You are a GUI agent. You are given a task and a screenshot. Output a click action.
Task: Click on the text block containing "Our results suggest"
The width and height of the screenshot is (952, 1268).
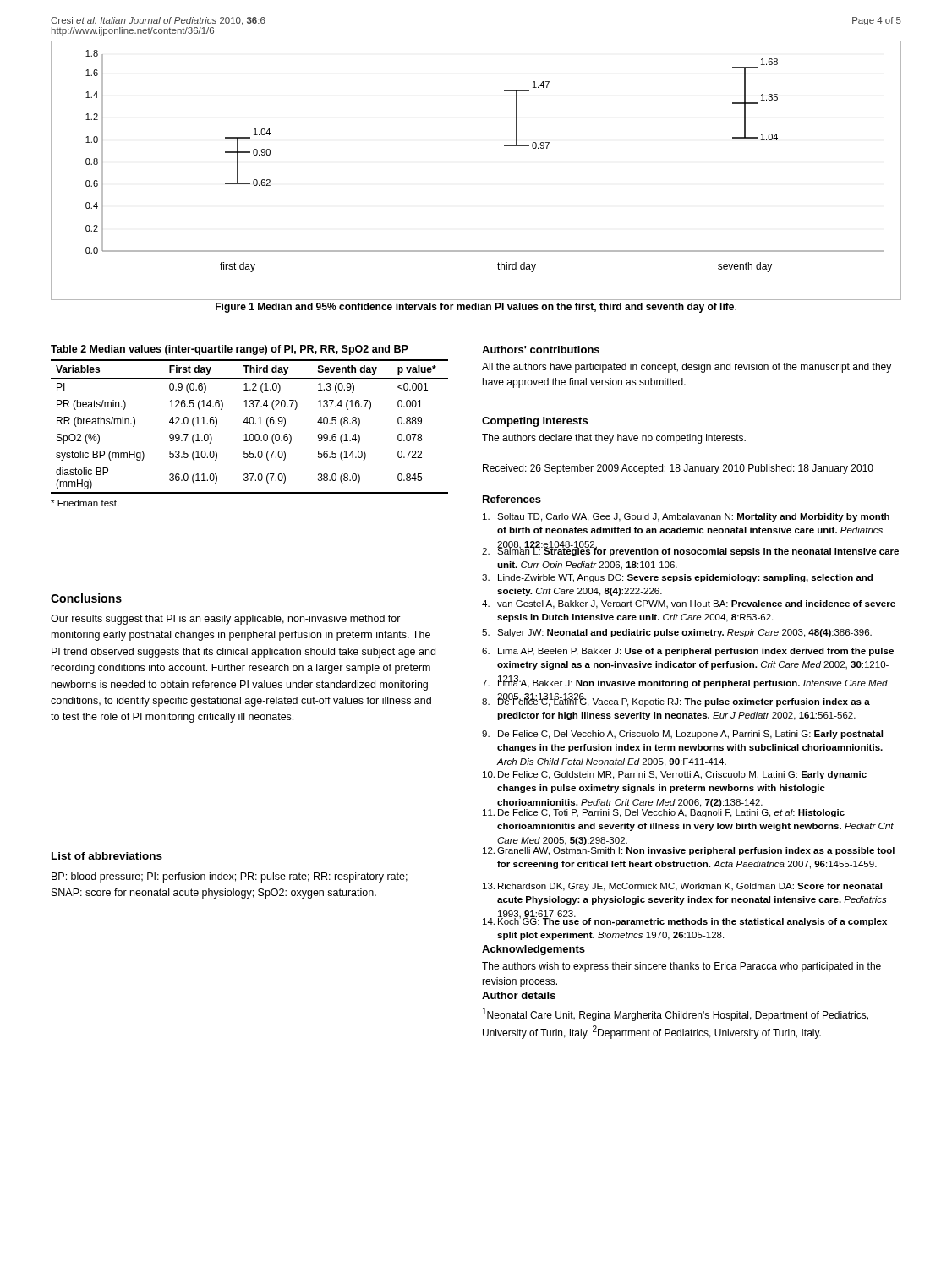pyautogui.click(x=243, y=668)
